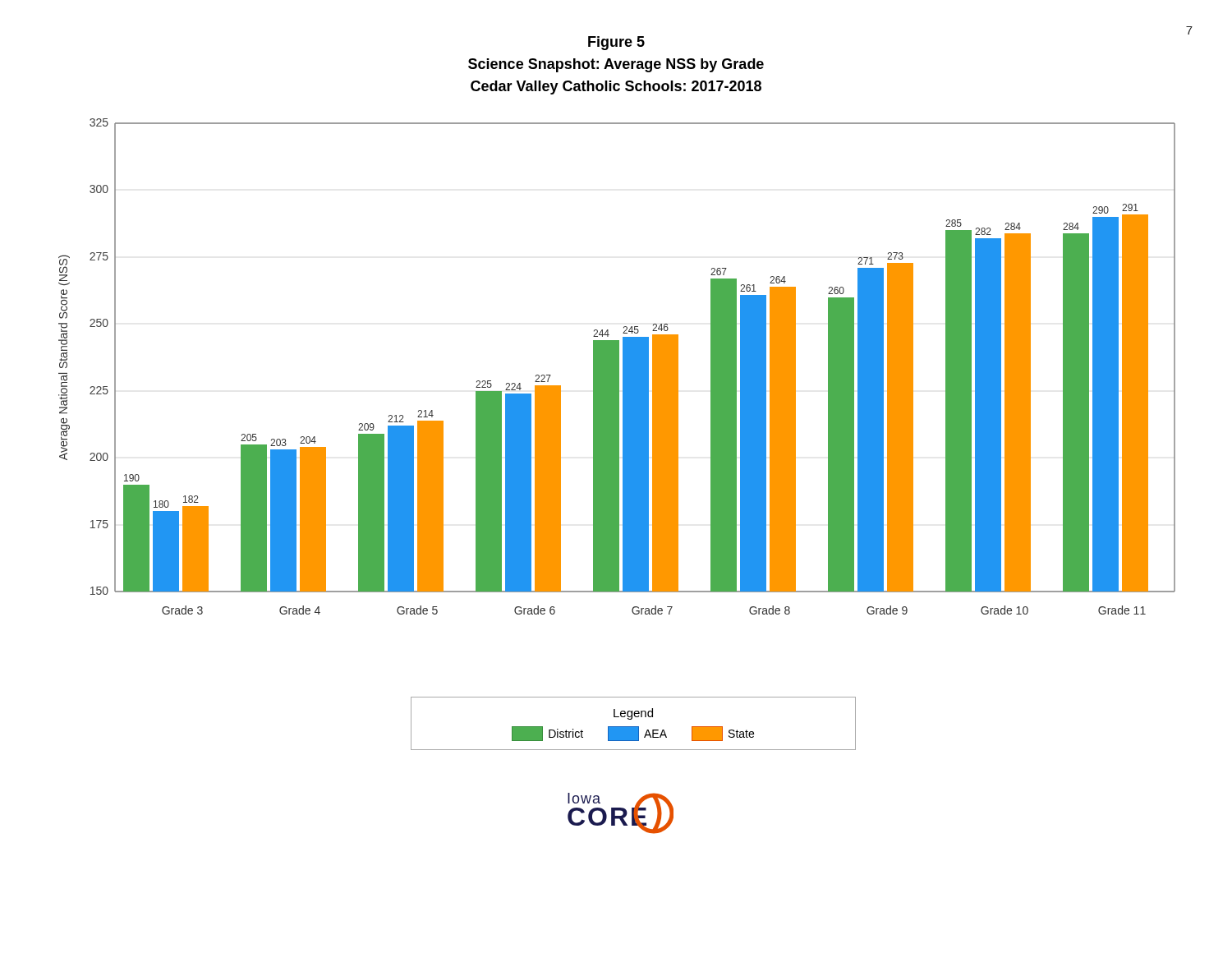
Task: Click on the grouped bar chart
Action: tap(620, 386)
